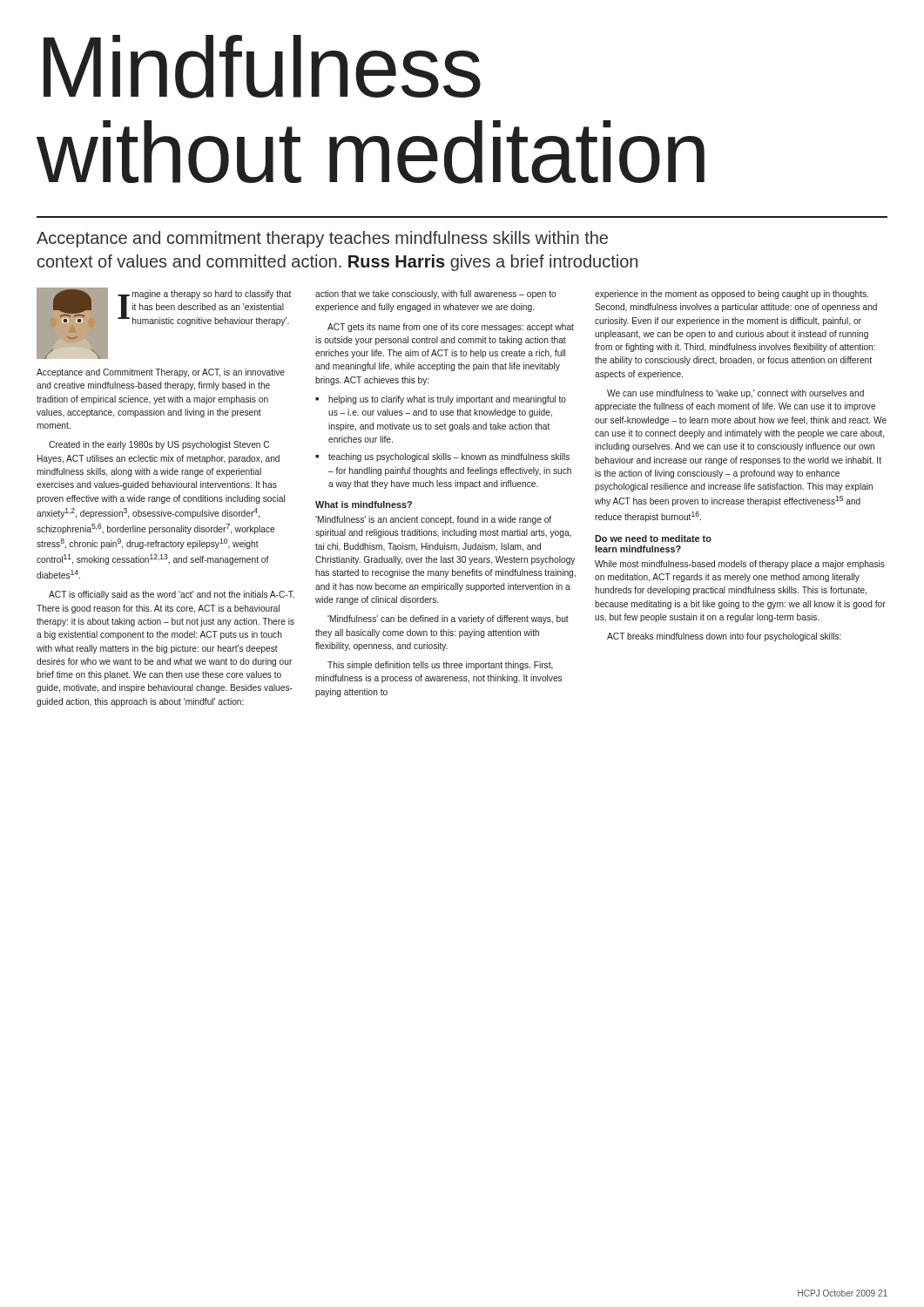The width and height of the screenshot is (924, 1307).
Task: Click on the text block containing "This simple definition tells us"
Action: (439, 679)
